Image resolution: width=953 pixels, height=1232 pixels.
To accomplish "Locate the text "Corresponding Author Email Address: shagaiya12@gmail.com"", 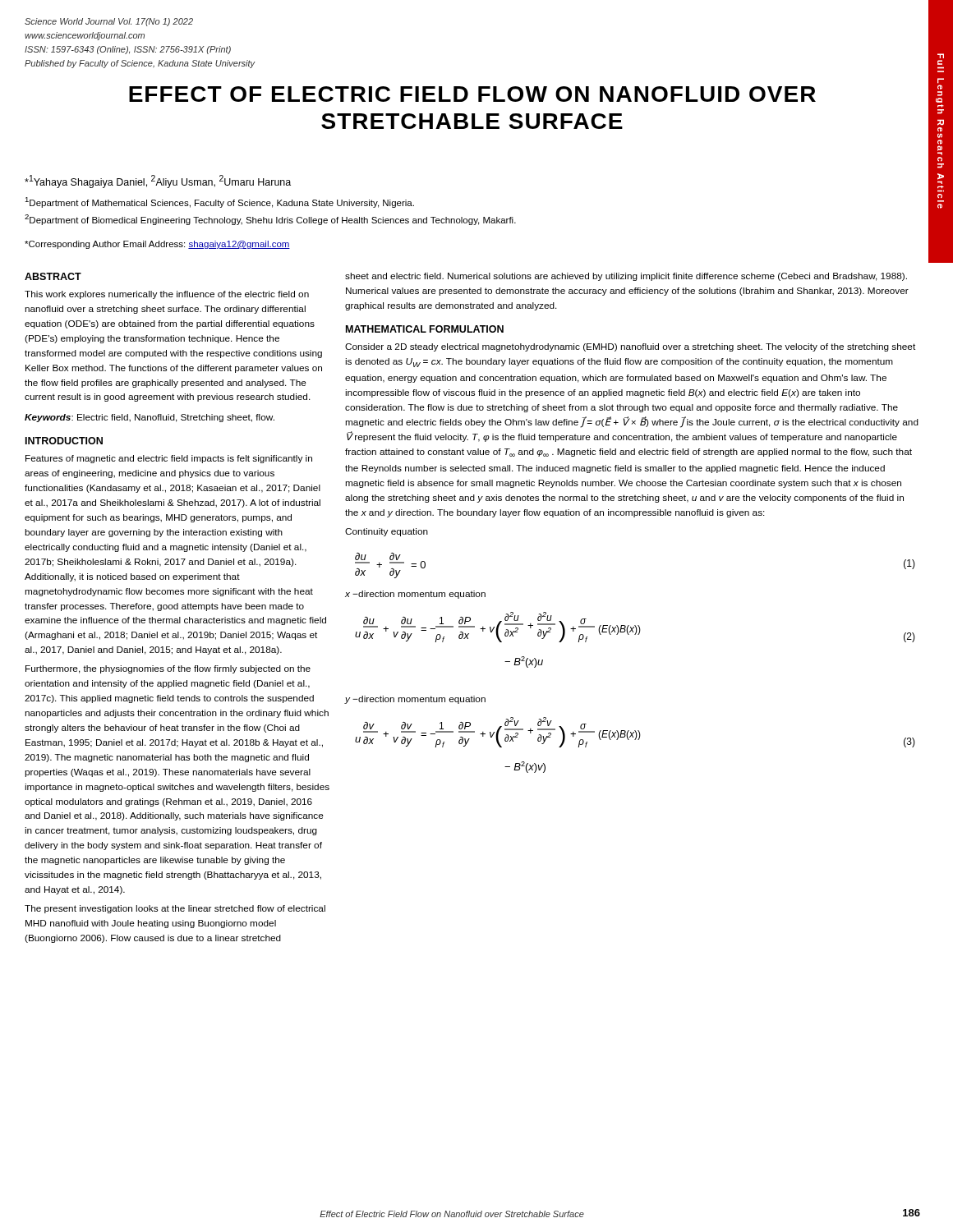I will (157, 244).
